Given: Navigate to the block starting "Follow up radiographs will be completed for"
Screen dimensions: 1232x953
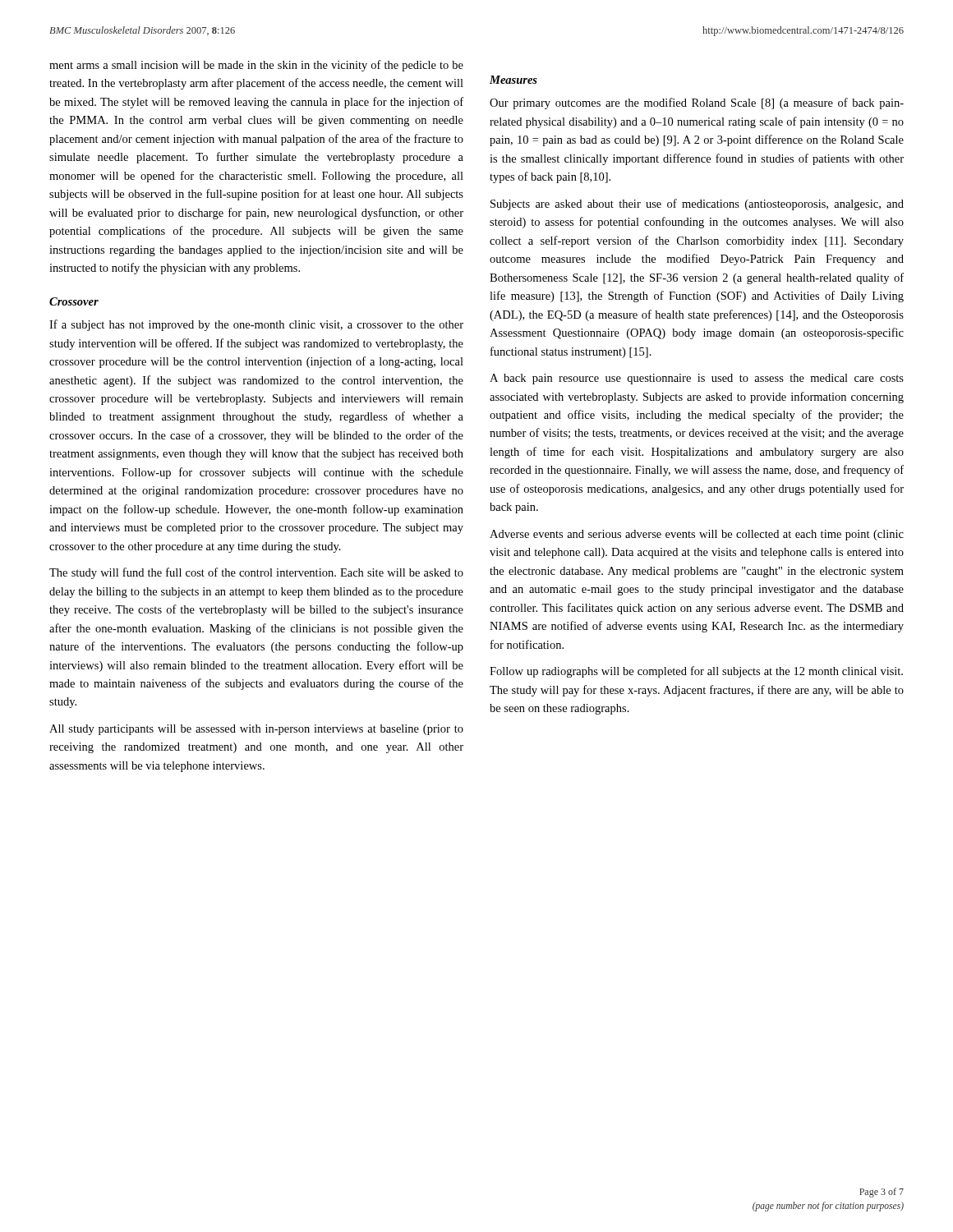Looking at the screenshot, I should pos(697,690).
